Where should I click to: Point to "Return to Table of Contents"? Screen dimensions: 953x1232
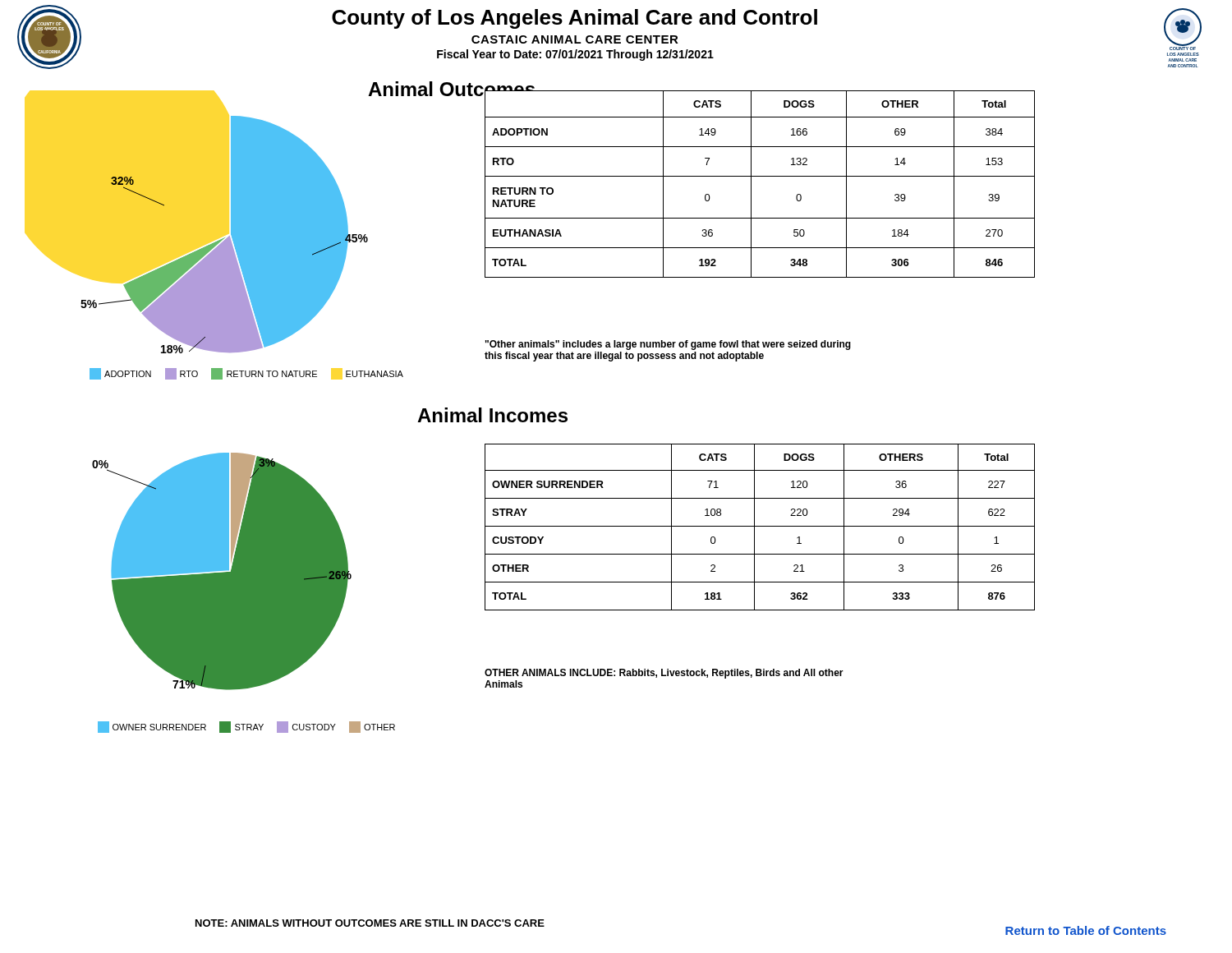click(x=1086, y=930)
